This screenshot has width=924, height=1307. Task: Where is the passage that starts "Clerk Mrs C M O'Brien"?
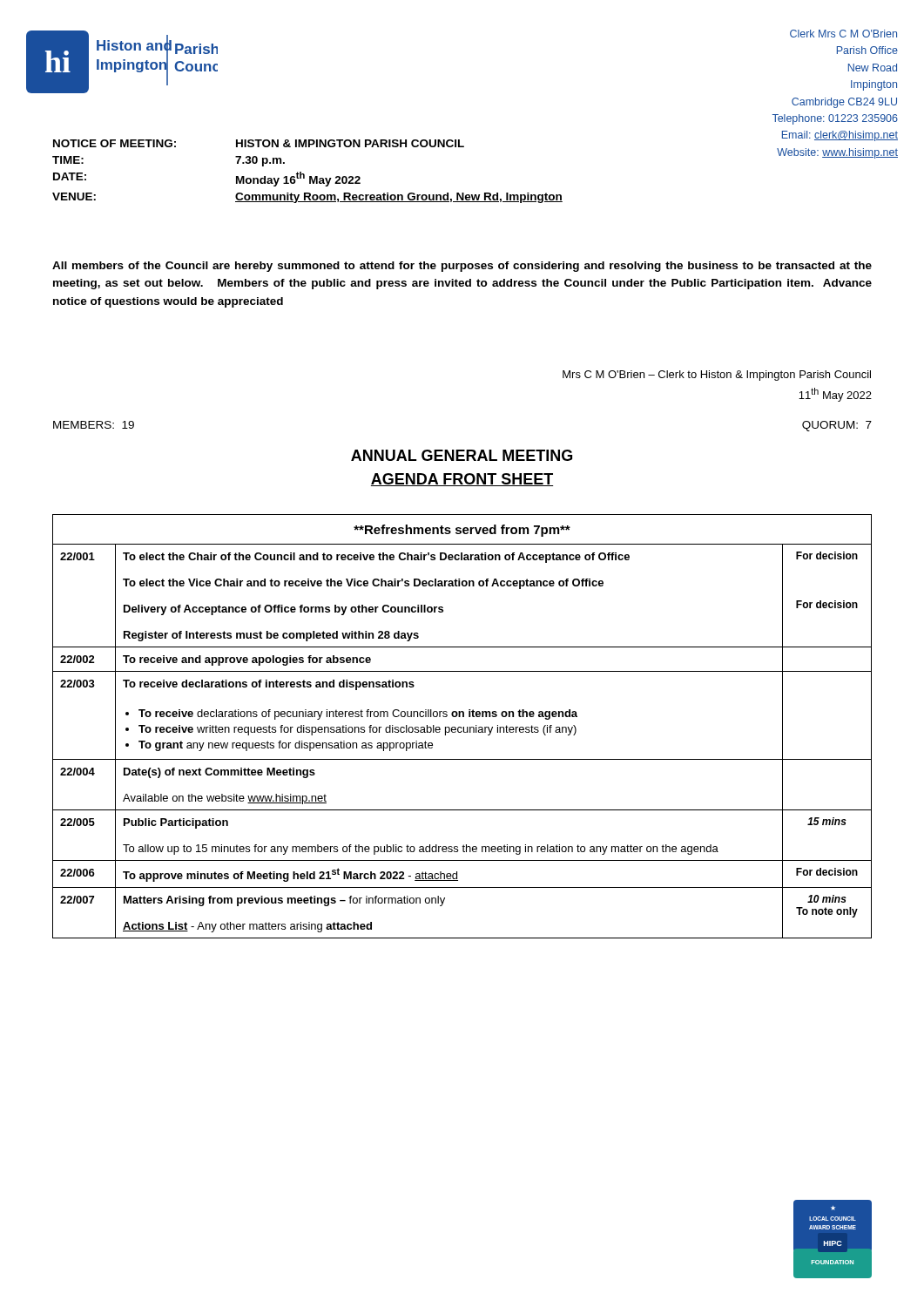(835, 93)
